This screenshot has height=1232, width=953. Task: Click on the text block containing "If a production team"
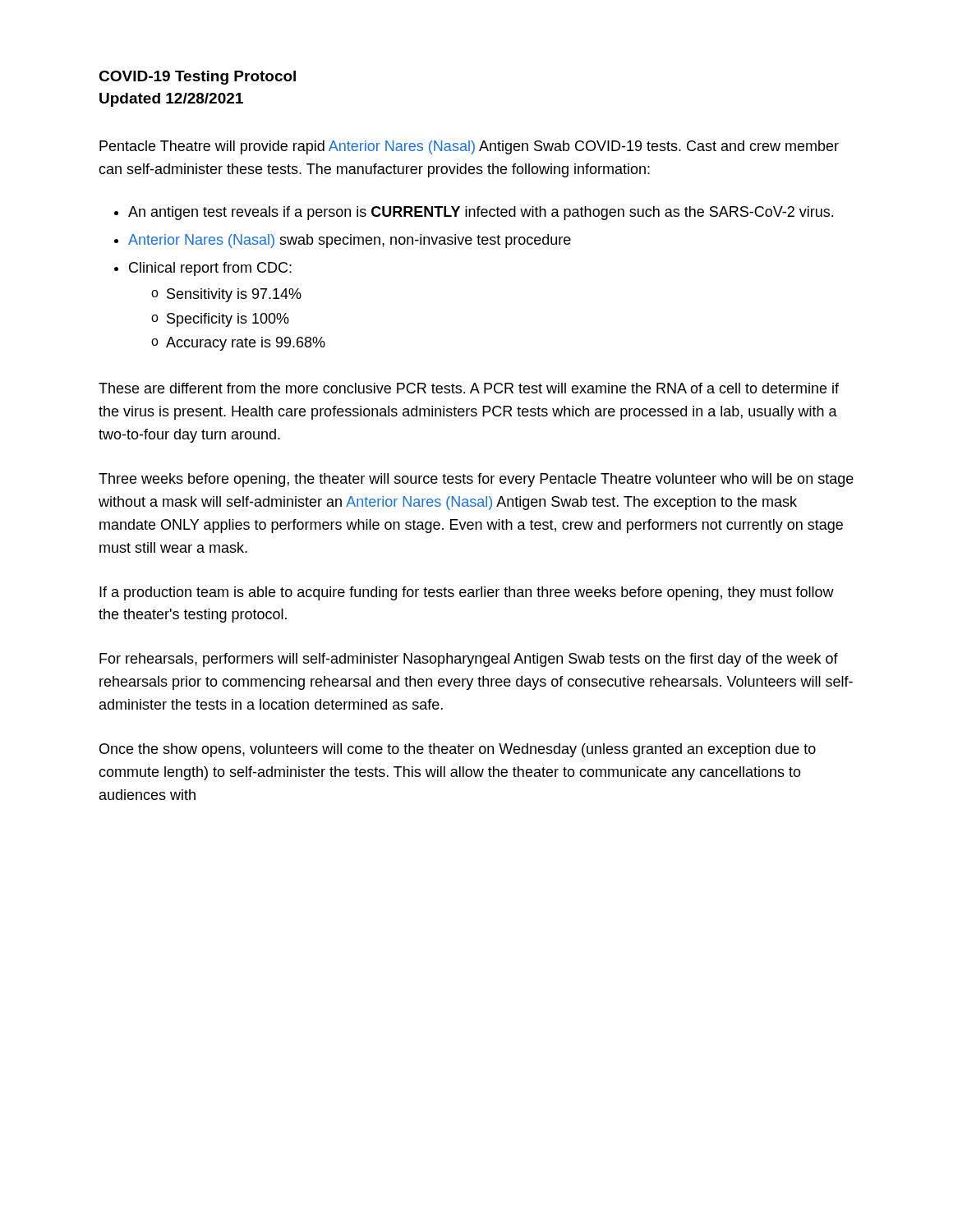click(466, 603)
